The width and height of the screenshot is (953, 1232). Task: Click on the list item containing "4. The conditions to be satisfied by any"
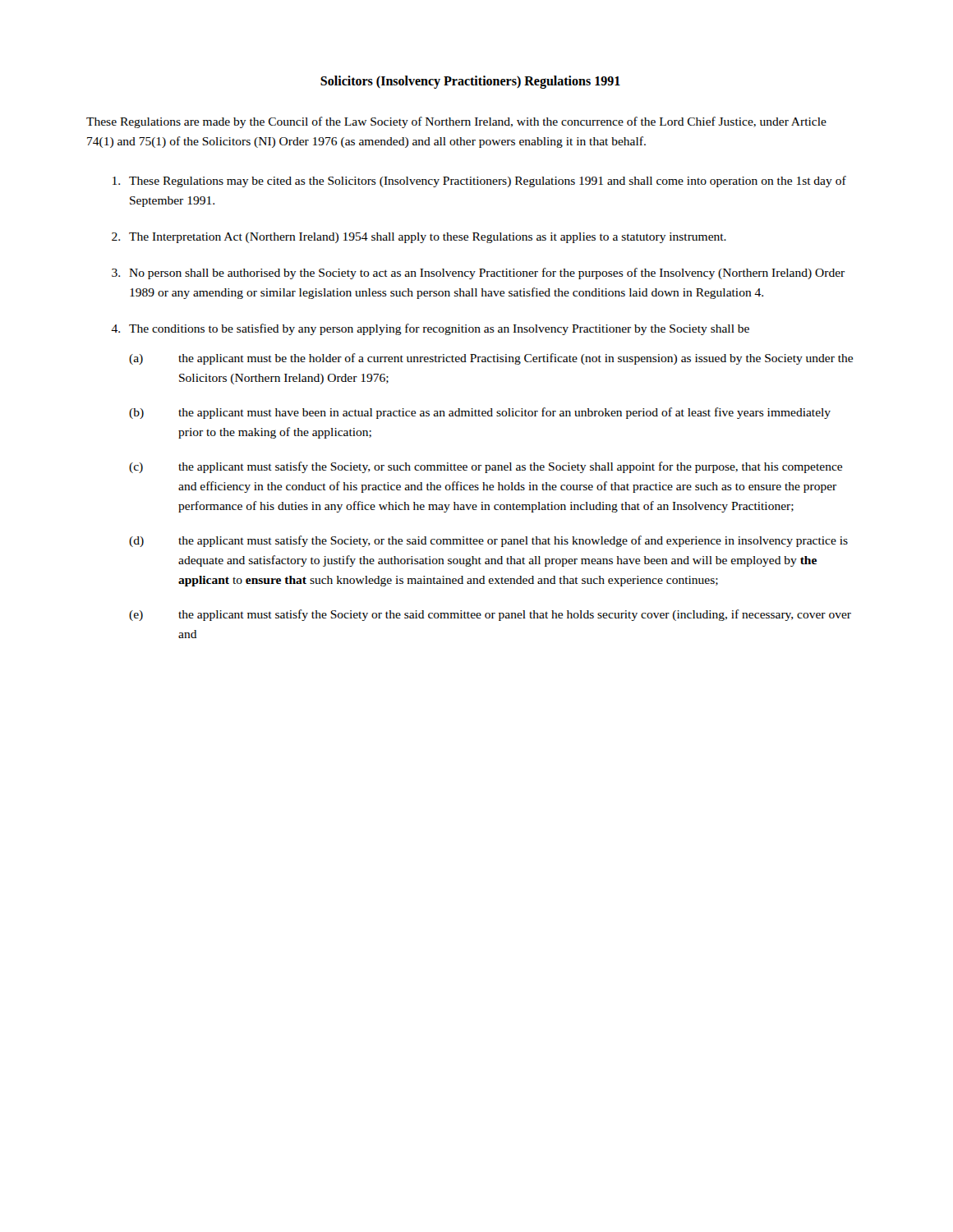pos(470,489)
